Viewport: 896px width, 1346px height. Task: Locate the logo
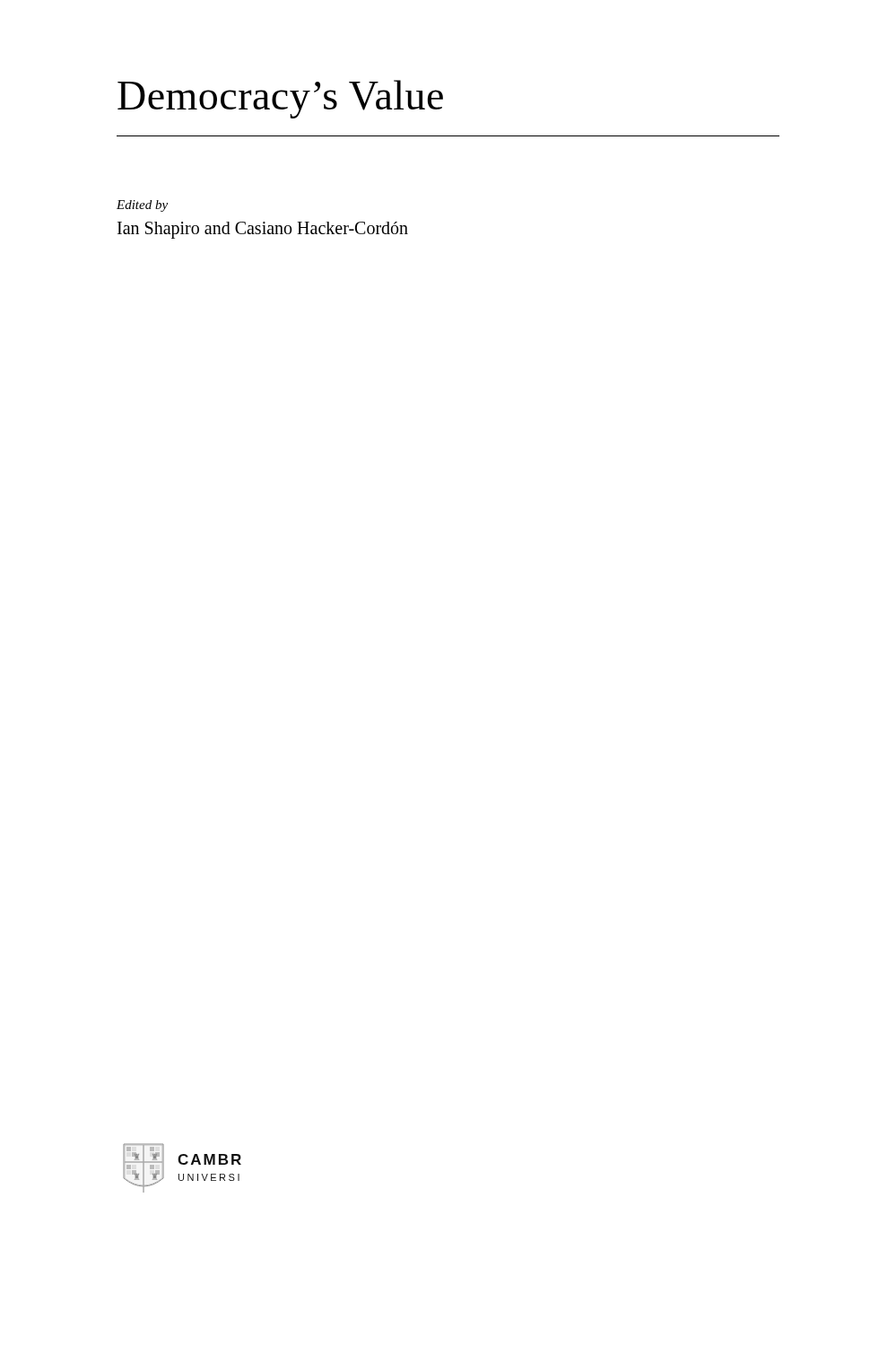pyautogui.click(x=179, y=1171)
